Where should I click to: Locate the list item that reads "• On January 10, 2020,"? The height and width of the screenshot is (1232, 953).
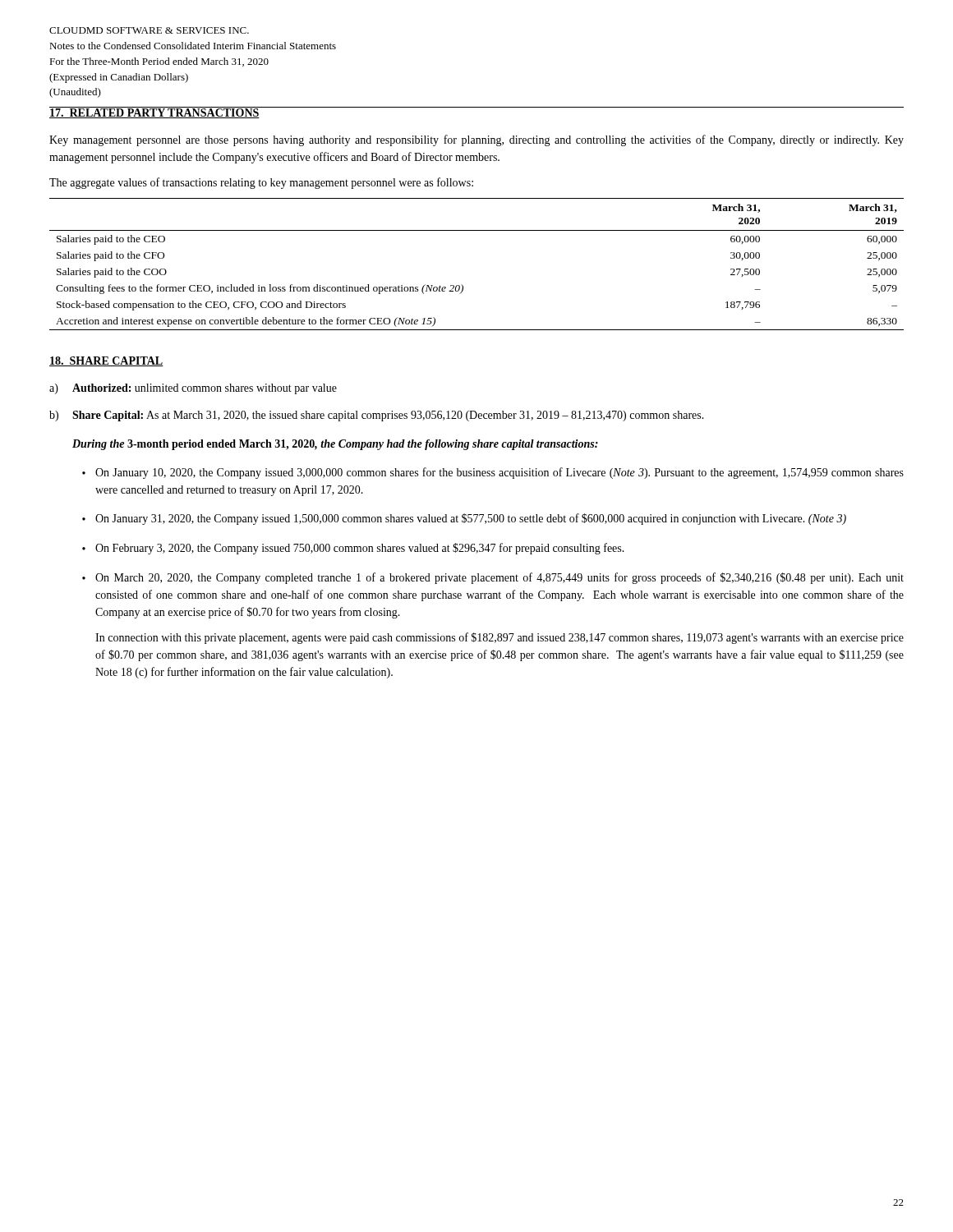488,481
